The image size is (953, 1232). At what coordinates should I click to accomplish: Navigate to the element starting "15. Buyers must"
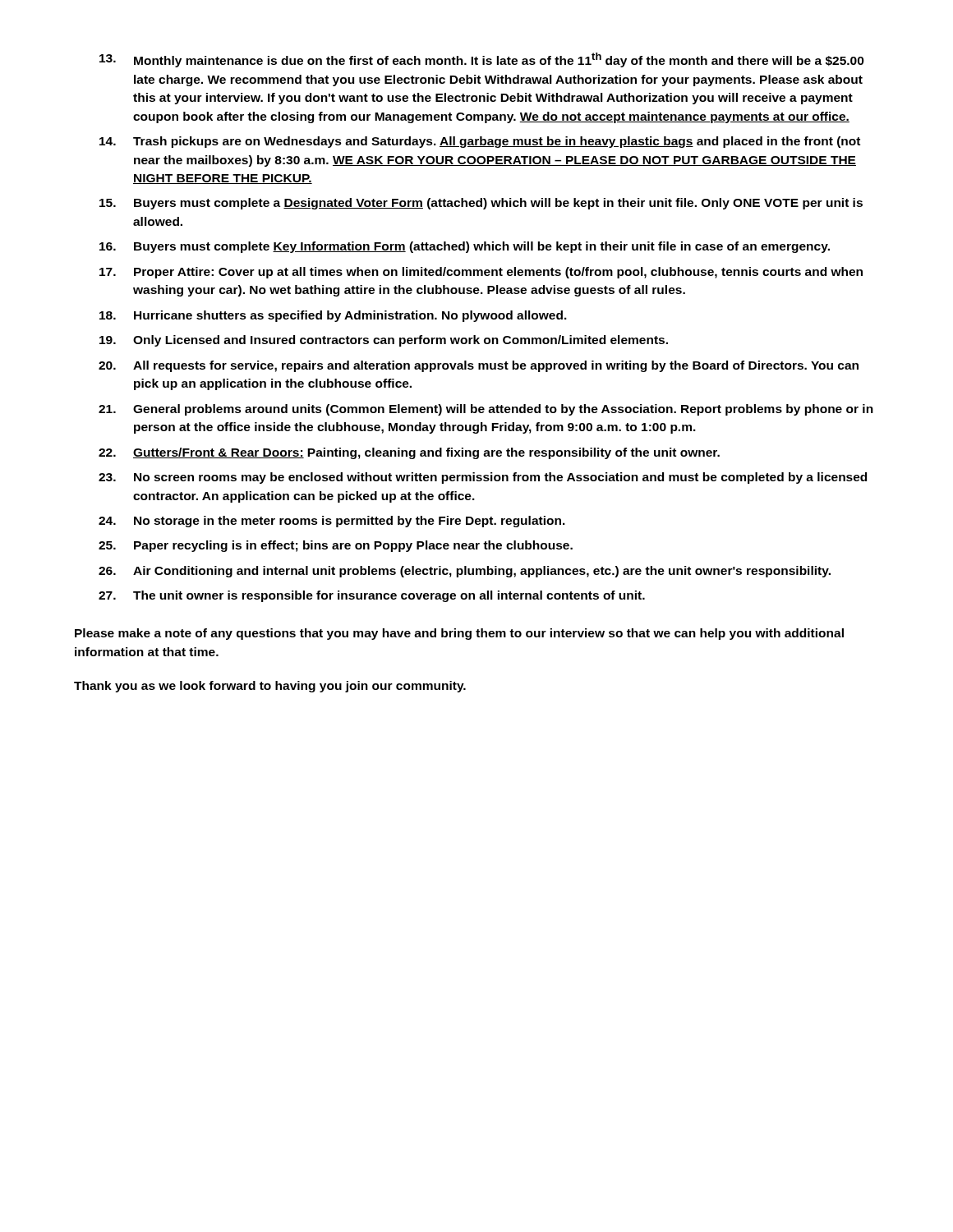(x=489, y=213)
